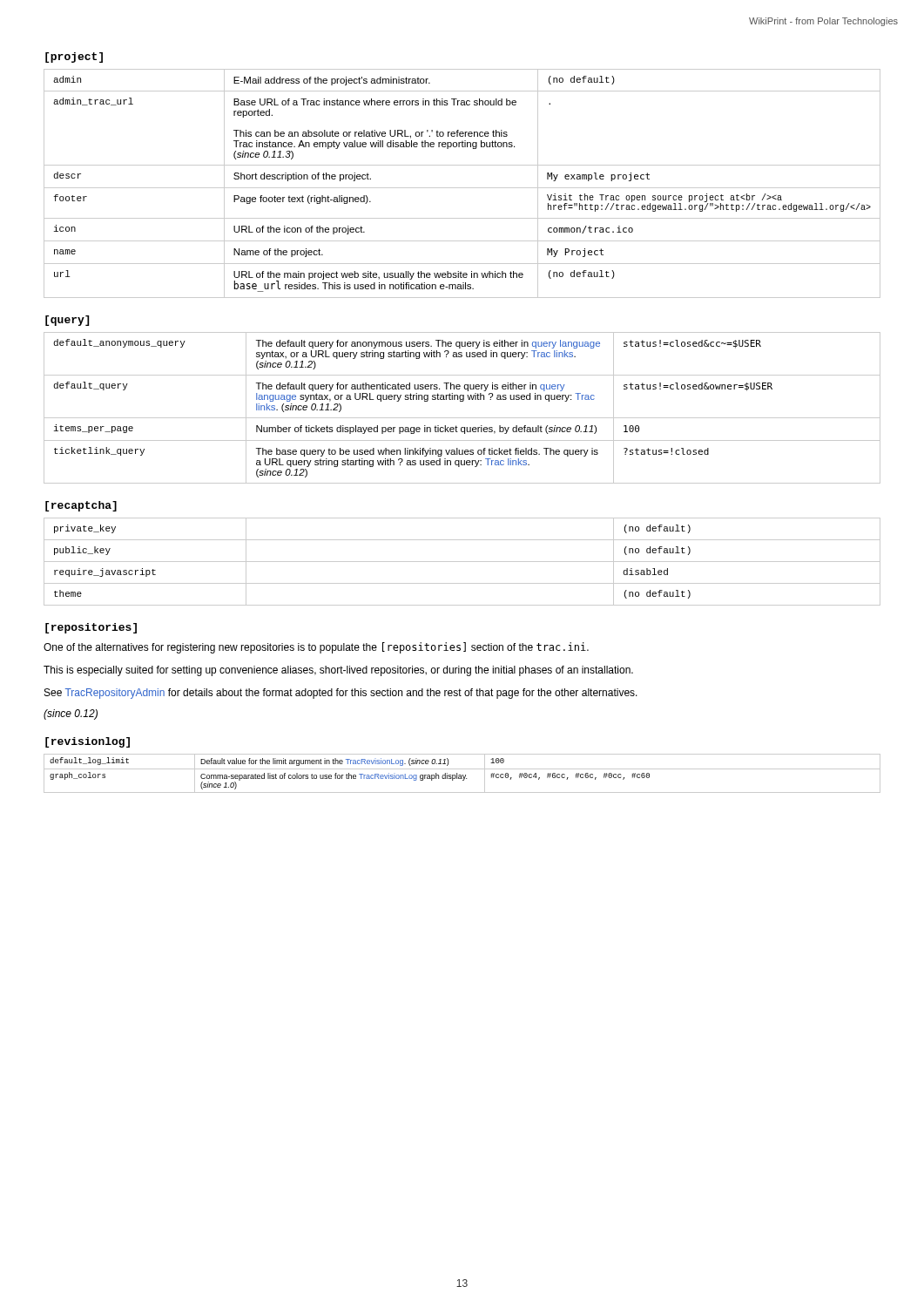
Task: Navigate to the region starting "One of the alternatives for registering"
Action: (316, 647)
